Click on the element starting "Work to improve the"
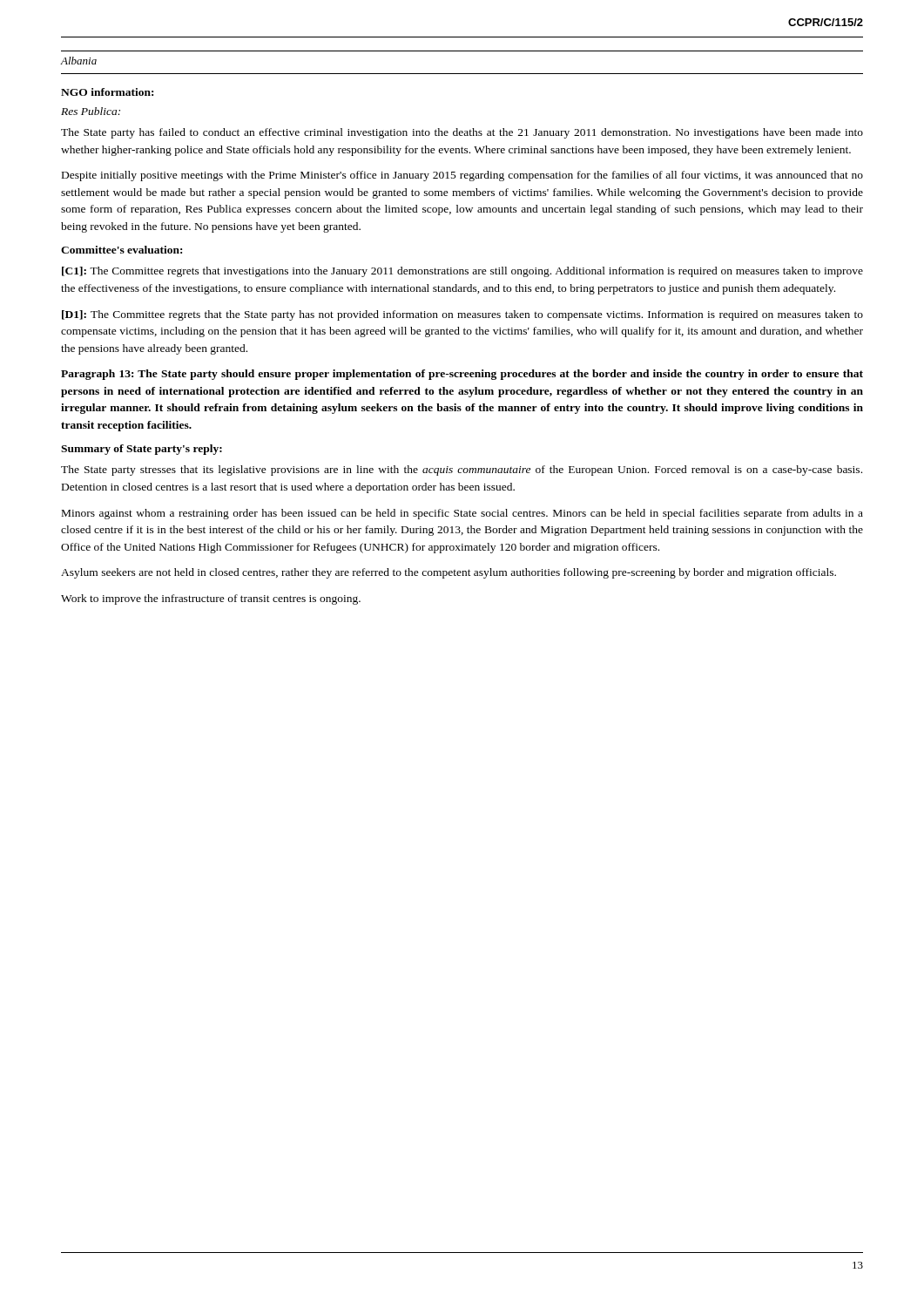 [211, 598]
